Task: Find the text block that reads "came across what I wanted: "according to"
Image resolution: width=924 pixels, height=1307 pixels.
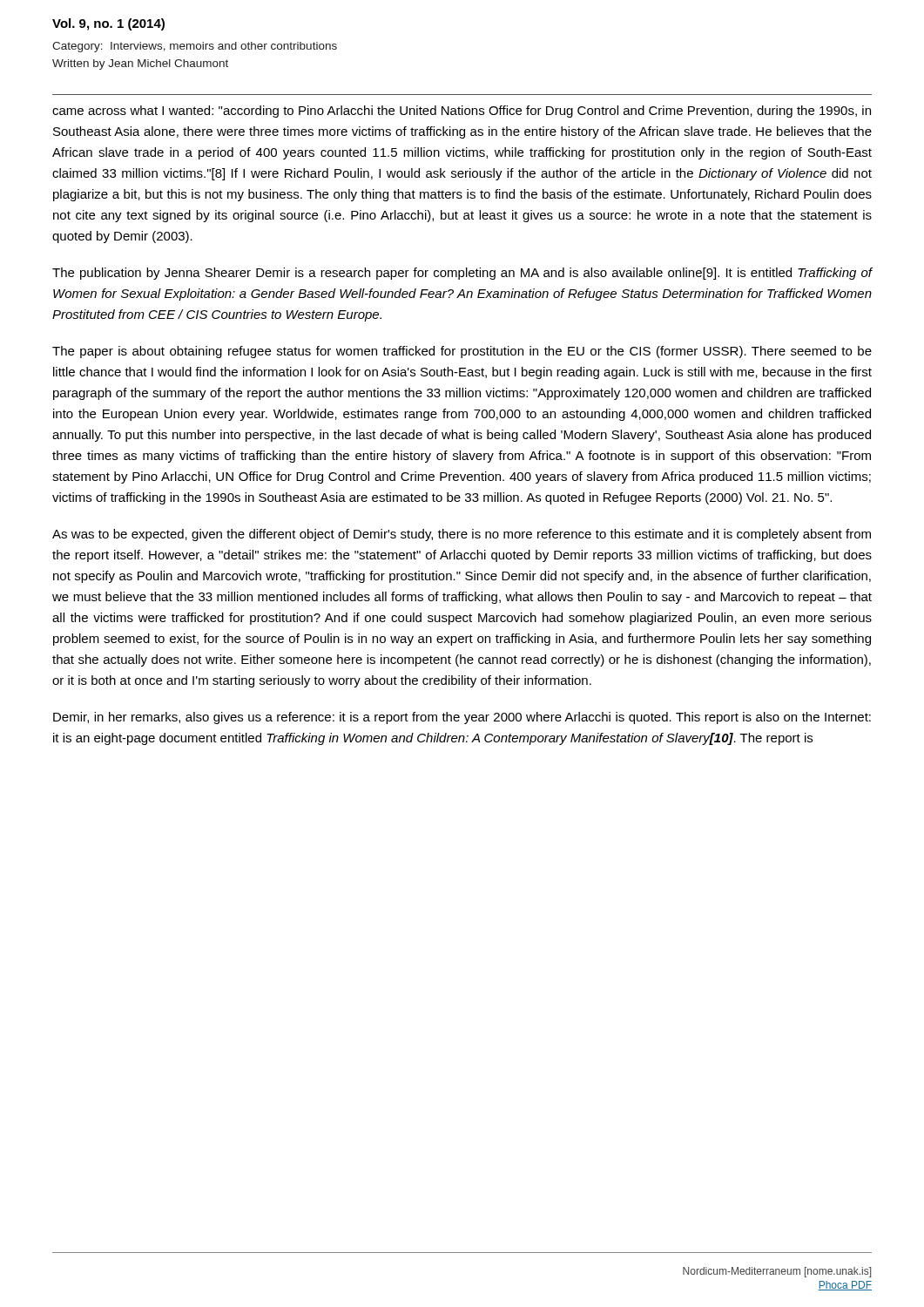Action: pyautogui.click(x=462, y=173)
